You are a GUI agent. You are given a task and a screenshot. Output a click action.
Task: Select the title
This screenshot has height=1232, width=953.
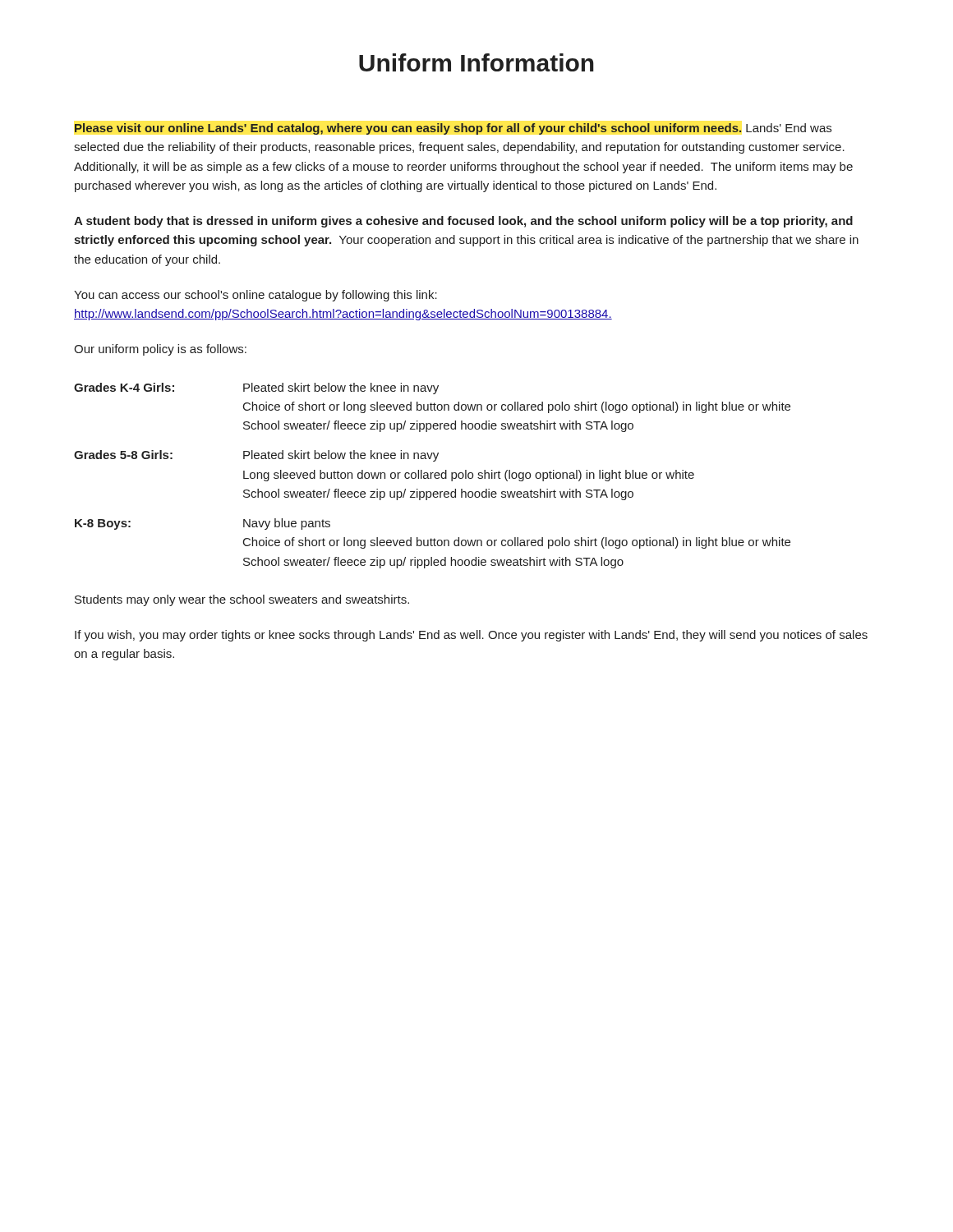[x=476, y=63]
